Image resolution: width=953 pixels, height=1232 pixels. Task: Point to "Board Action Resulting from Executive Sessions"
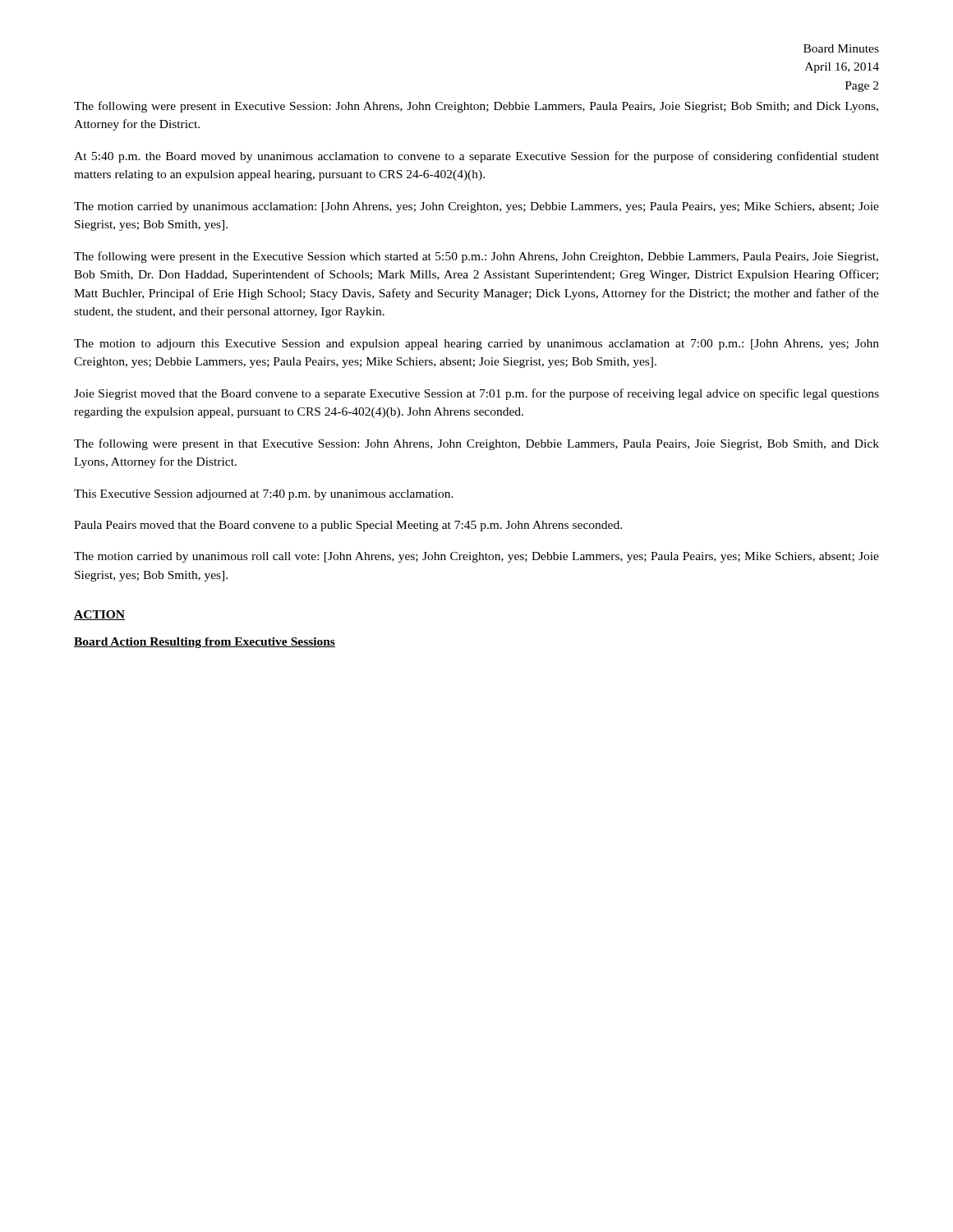(205, 641)
